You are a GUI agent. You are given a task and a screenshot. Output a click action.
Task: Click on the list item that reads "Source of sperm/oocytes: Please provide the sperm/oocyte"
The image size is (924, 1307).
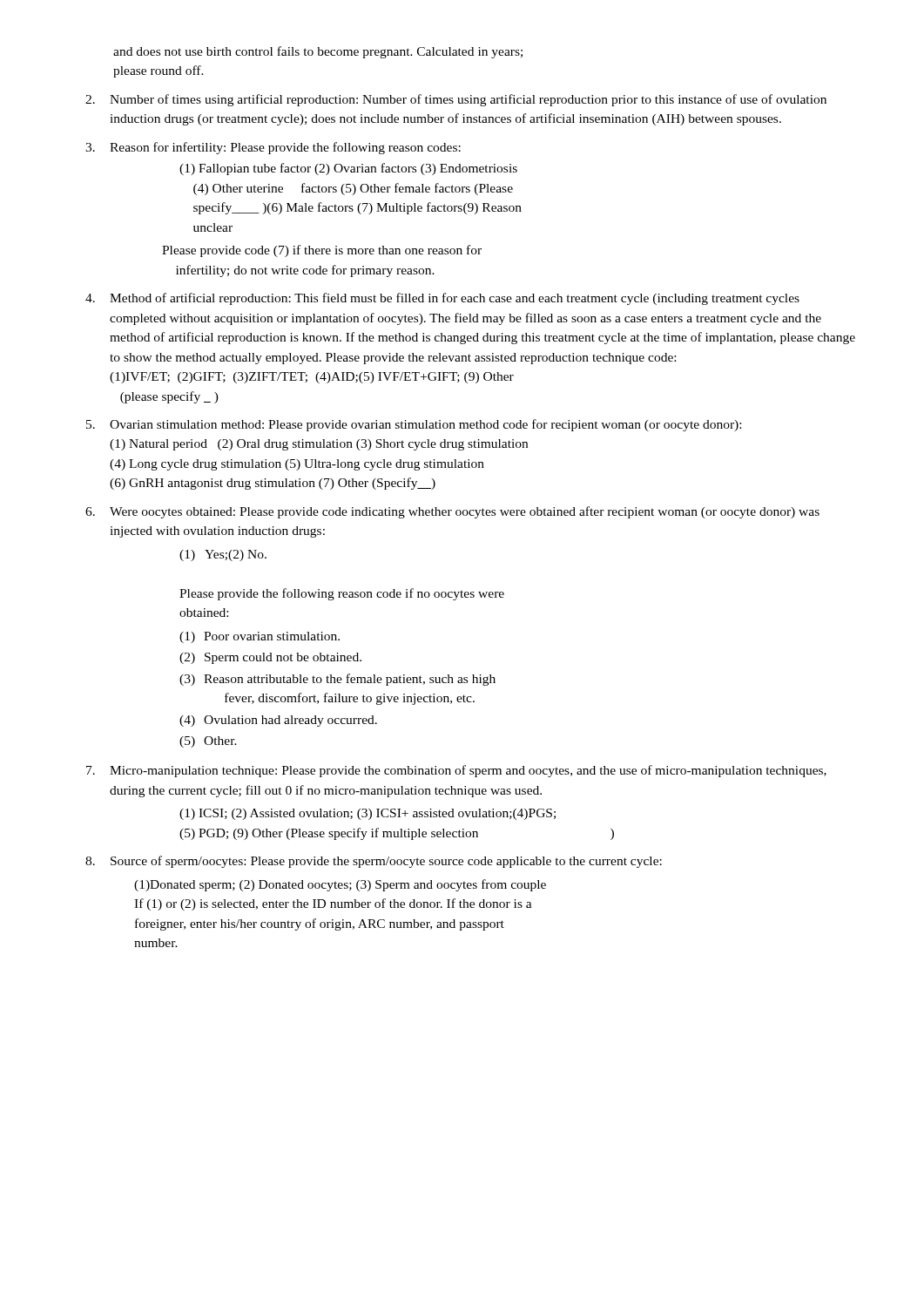(483, 903)
